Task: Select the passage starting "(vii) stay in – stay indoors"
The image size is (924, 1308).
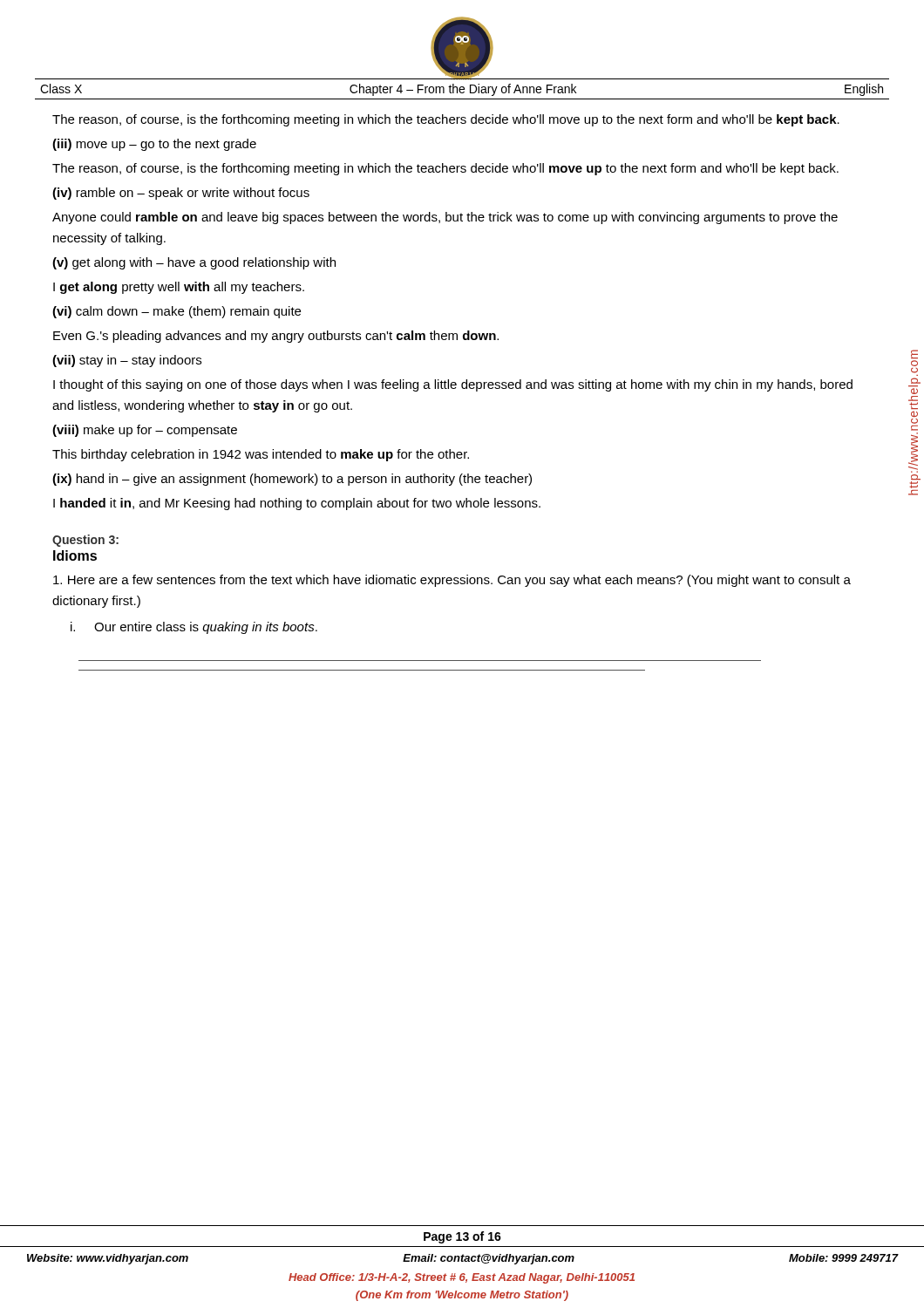Action: [x=127, y=360]
